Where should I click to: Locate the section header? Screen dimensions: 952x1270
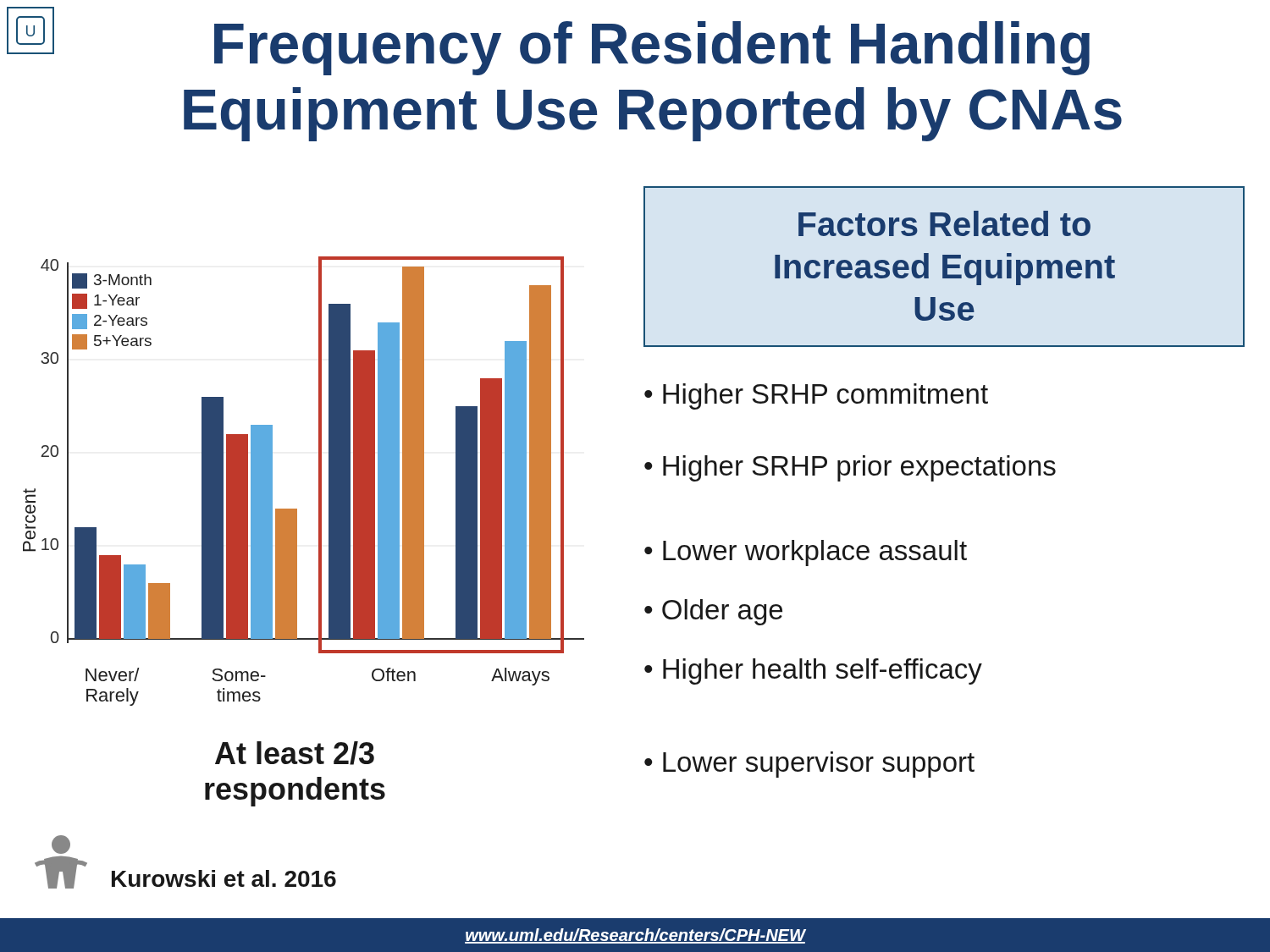(944, 267)
